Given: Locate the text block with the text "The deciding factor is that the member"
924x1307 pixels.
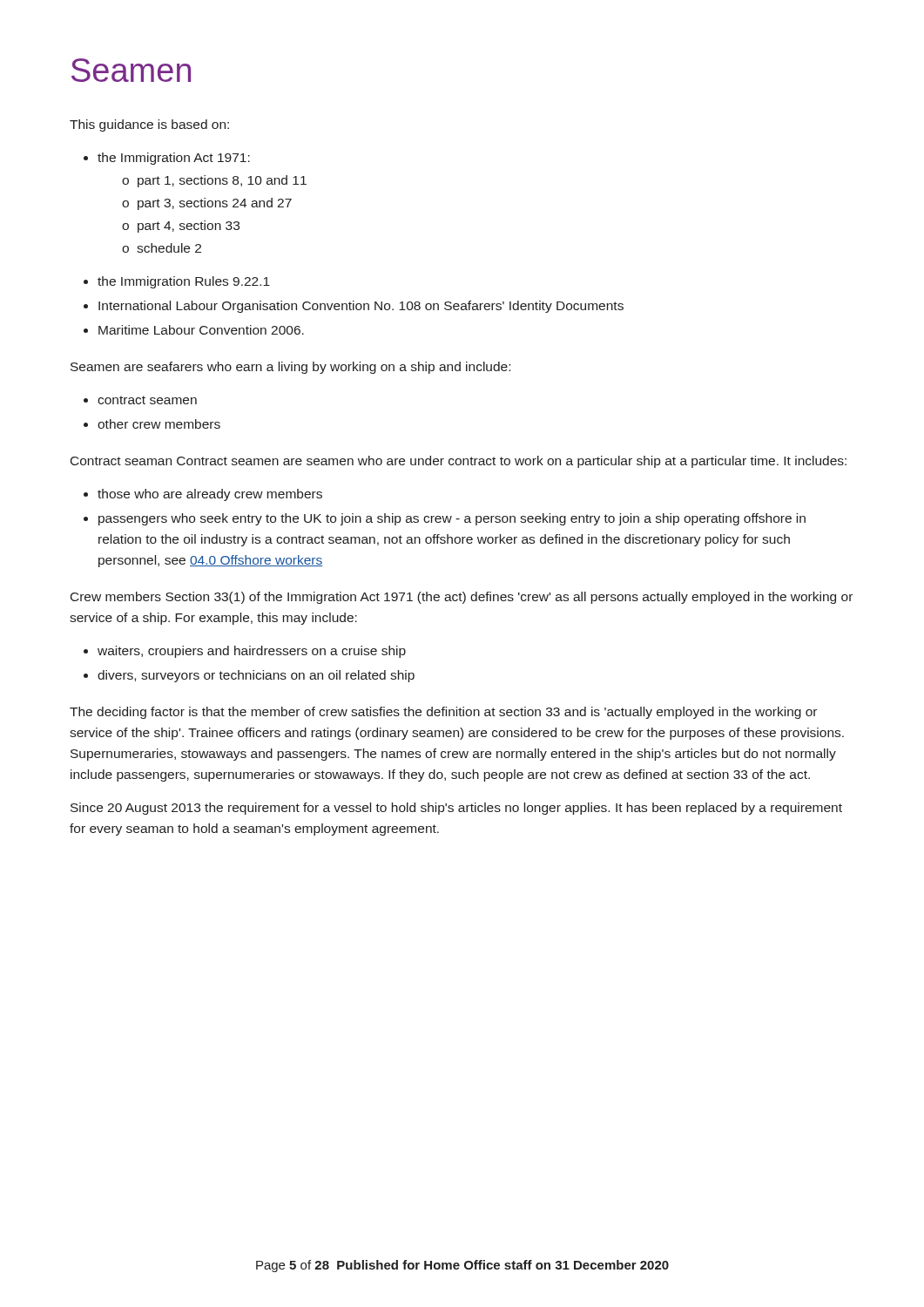Looking at the screenshot, I should coord(457,743).
